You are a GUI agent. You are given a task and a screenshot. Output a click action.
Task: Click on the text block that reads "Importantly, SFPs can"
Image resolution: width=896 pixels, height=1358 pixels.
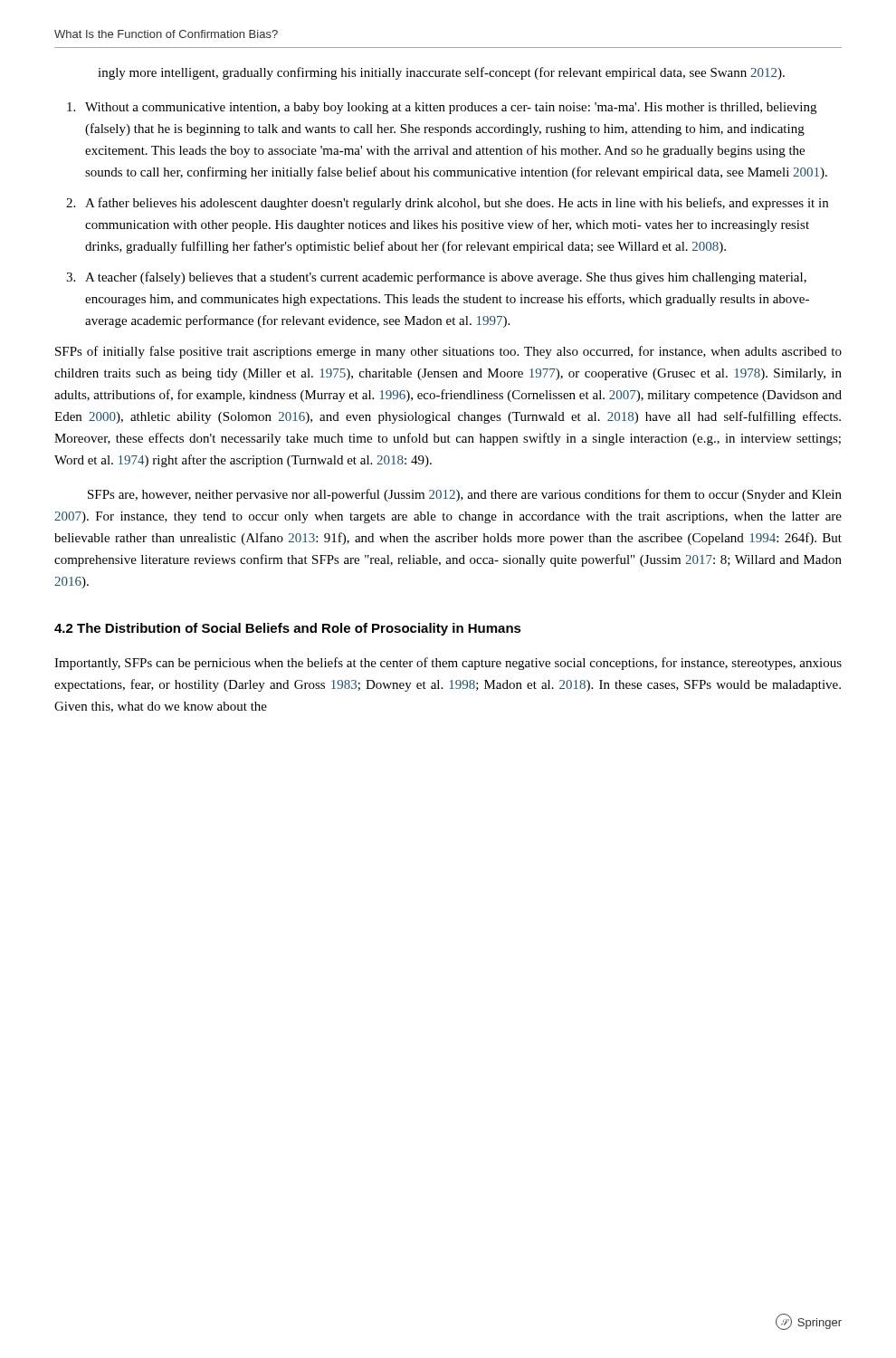(448, 684)
